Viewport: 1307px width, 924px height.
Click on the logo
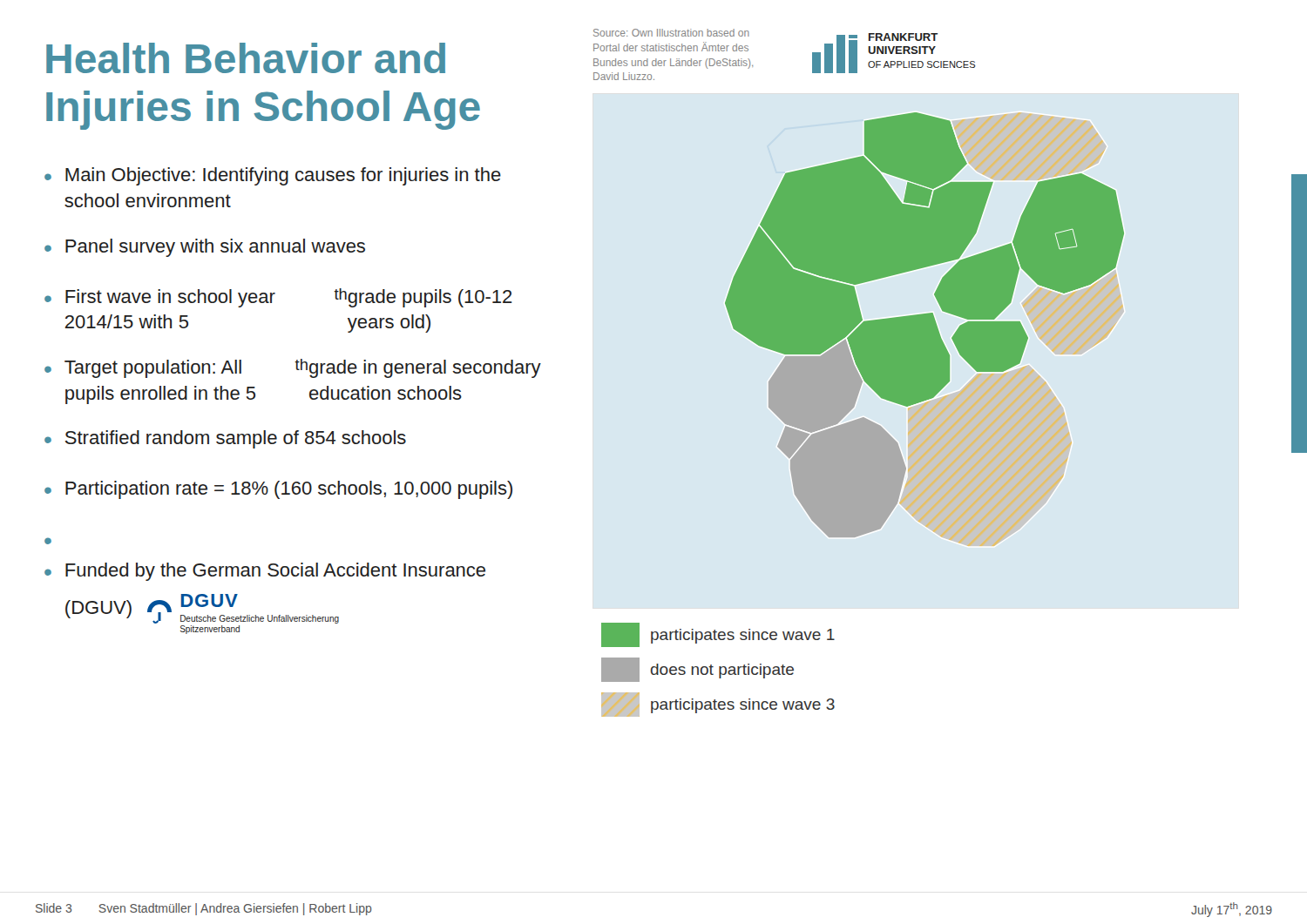click(x=893, y=51)
